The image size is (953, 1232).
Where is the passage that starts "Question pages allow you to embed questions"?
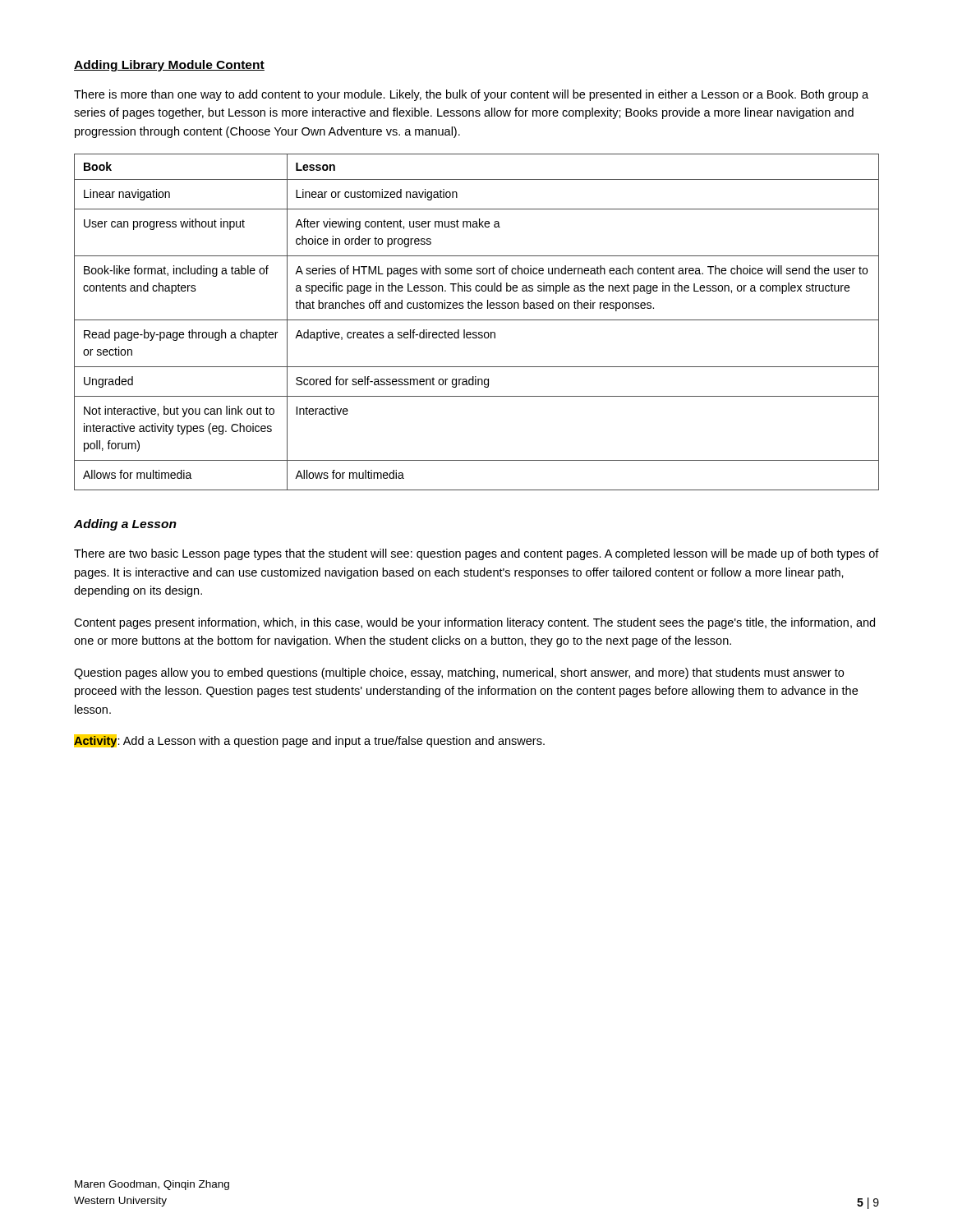[466, 691]
